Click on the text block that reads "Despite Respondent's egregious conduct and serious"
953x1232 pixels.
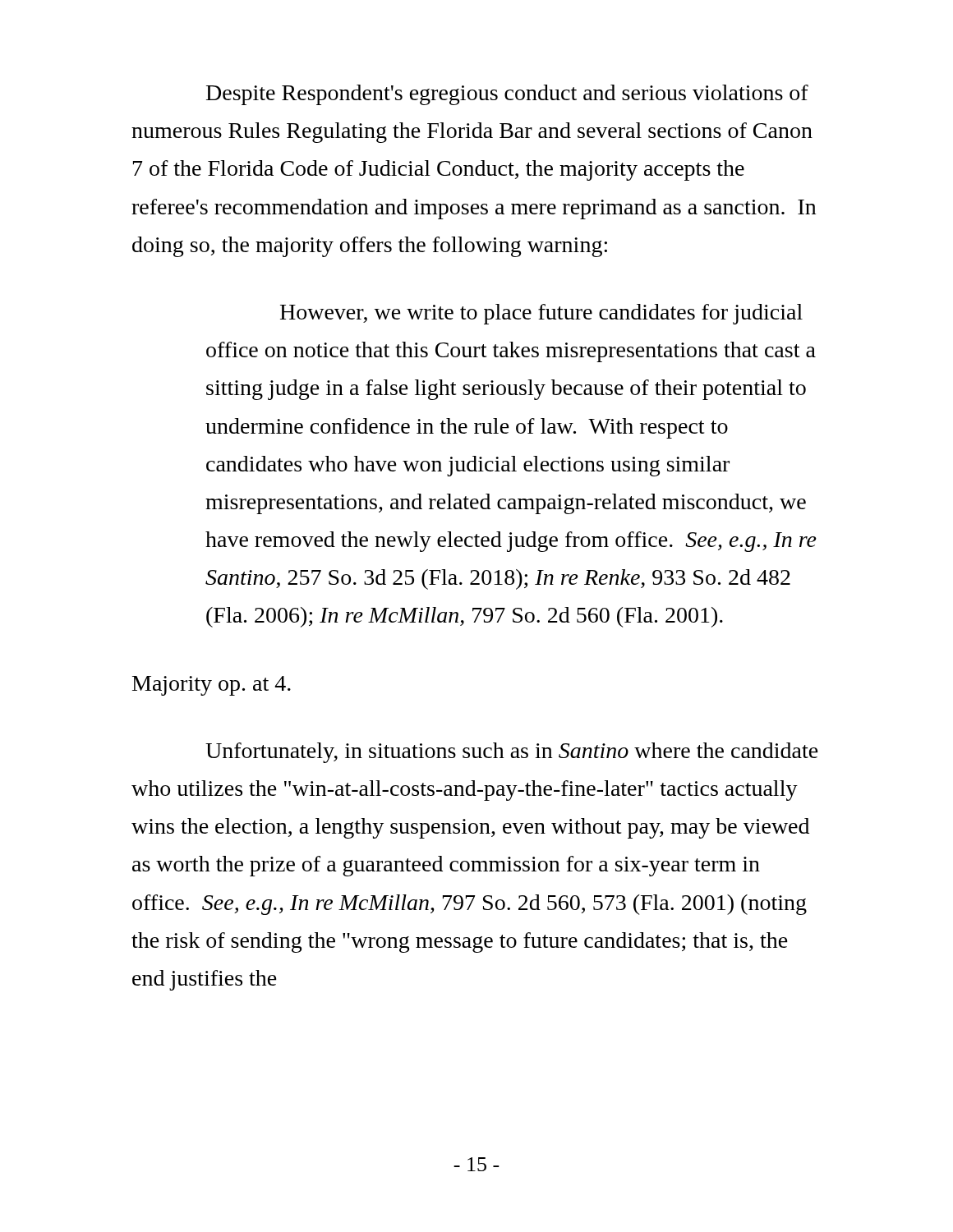point(474,168)
